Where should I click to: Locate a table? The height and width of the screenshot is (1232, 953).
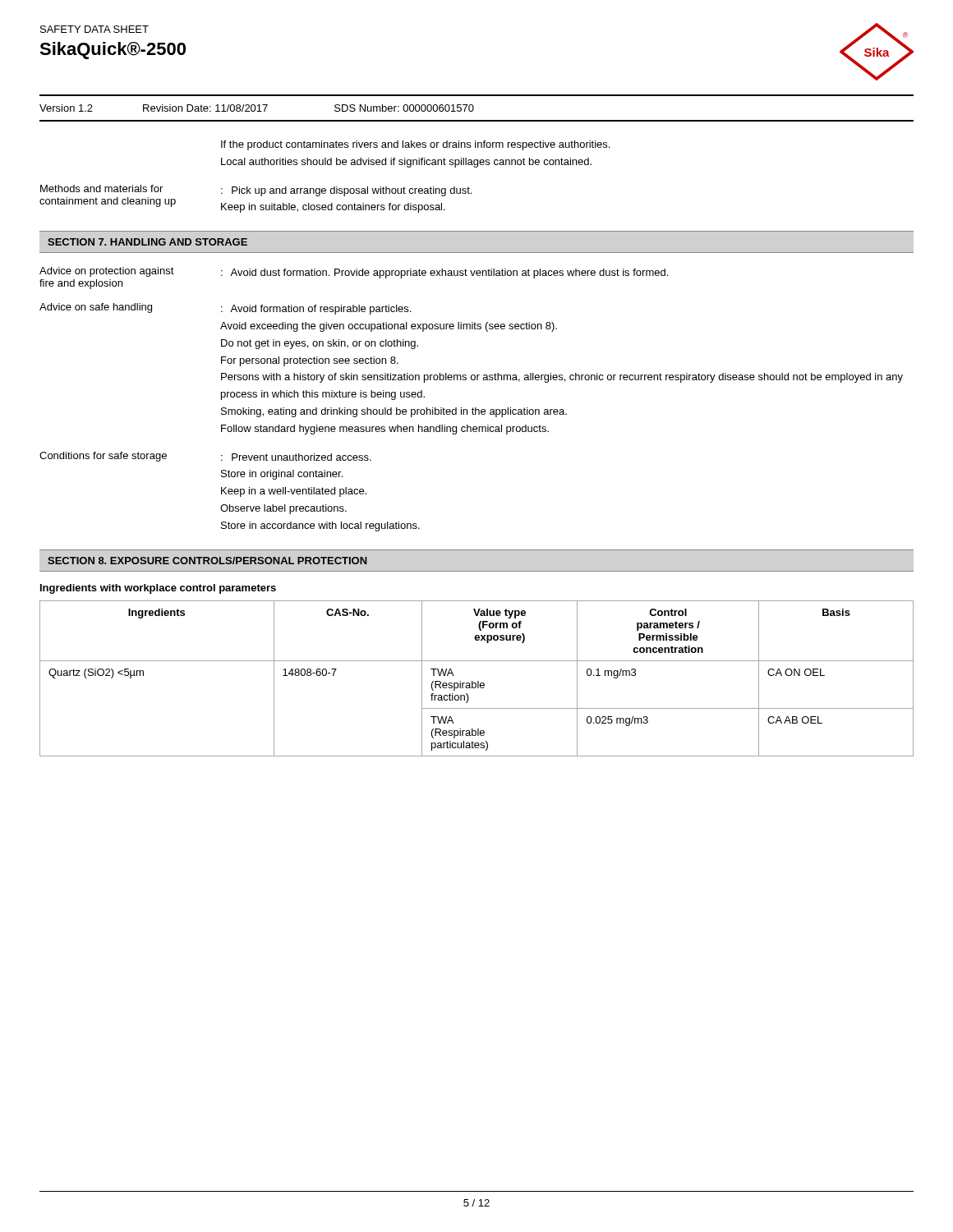tap(476, 678)
